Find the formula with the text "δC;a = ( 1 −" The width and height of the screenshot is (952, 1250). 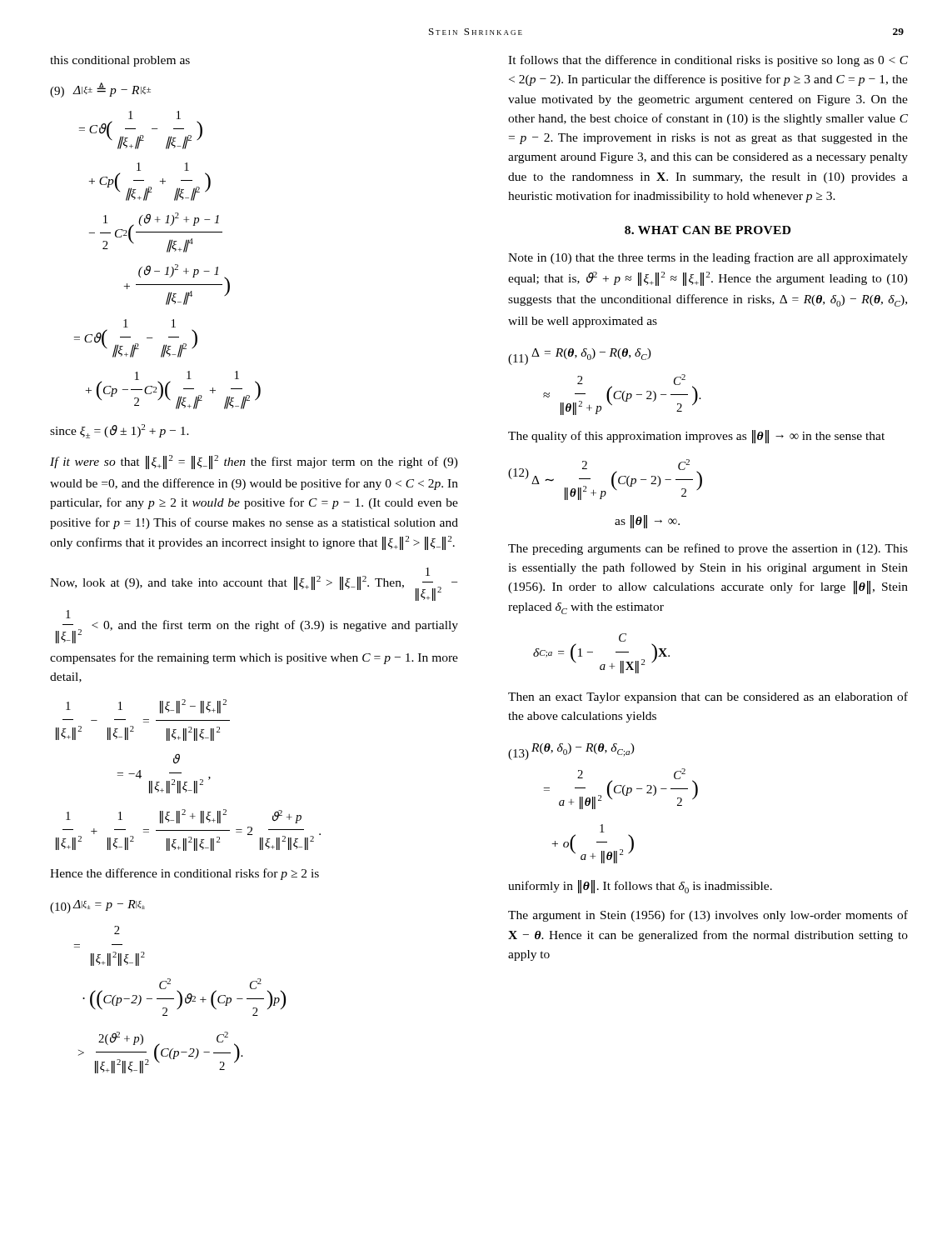coord(623,638)
